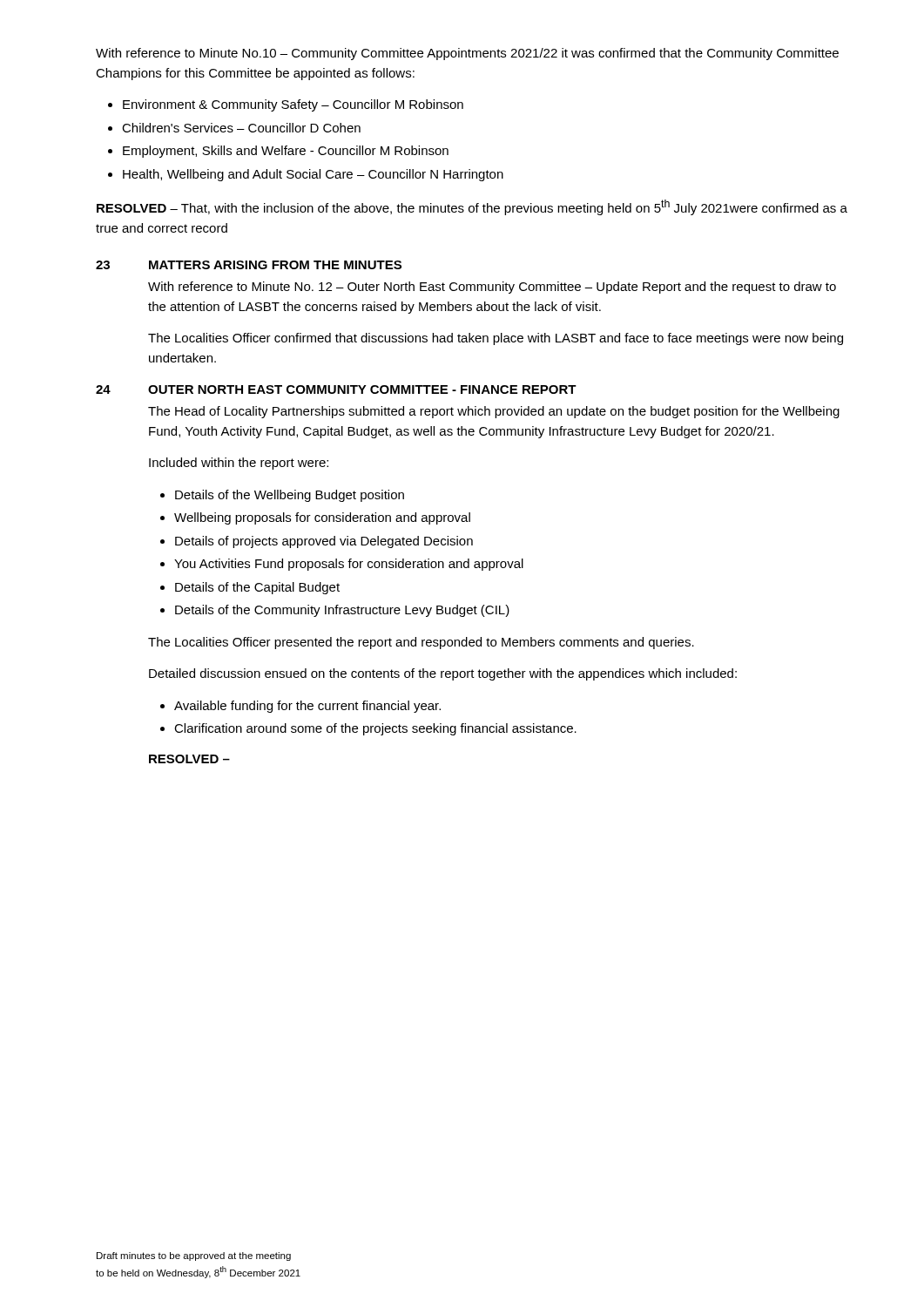Click on the passage starting "Details of the Community Infrastructure Levy"

pos(342,610)
